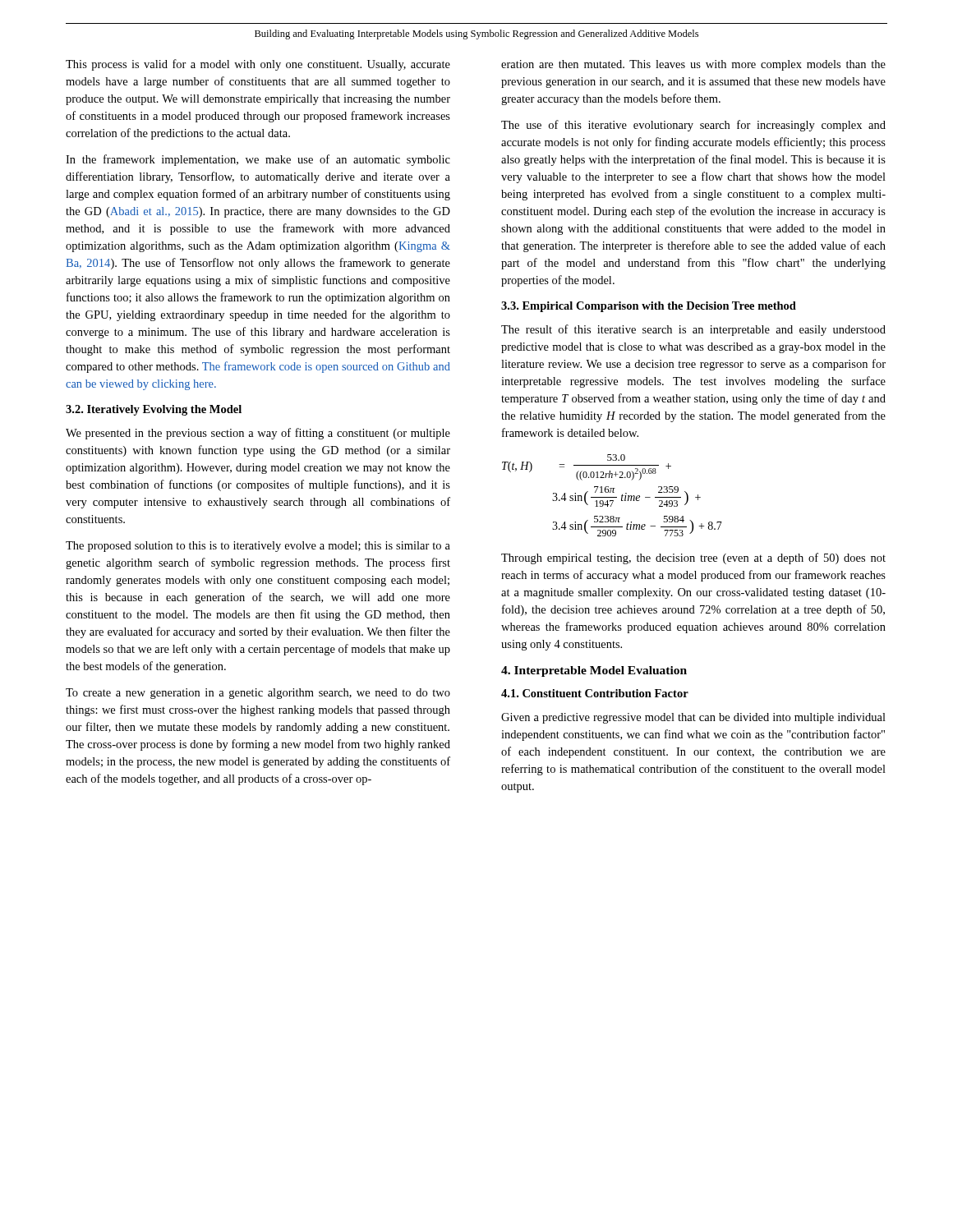Locate the section header with the text "4.1. Constituent Contribution Factor"
The width and height of the screenshot is (953, 1232).
click(x=693, y=694)
